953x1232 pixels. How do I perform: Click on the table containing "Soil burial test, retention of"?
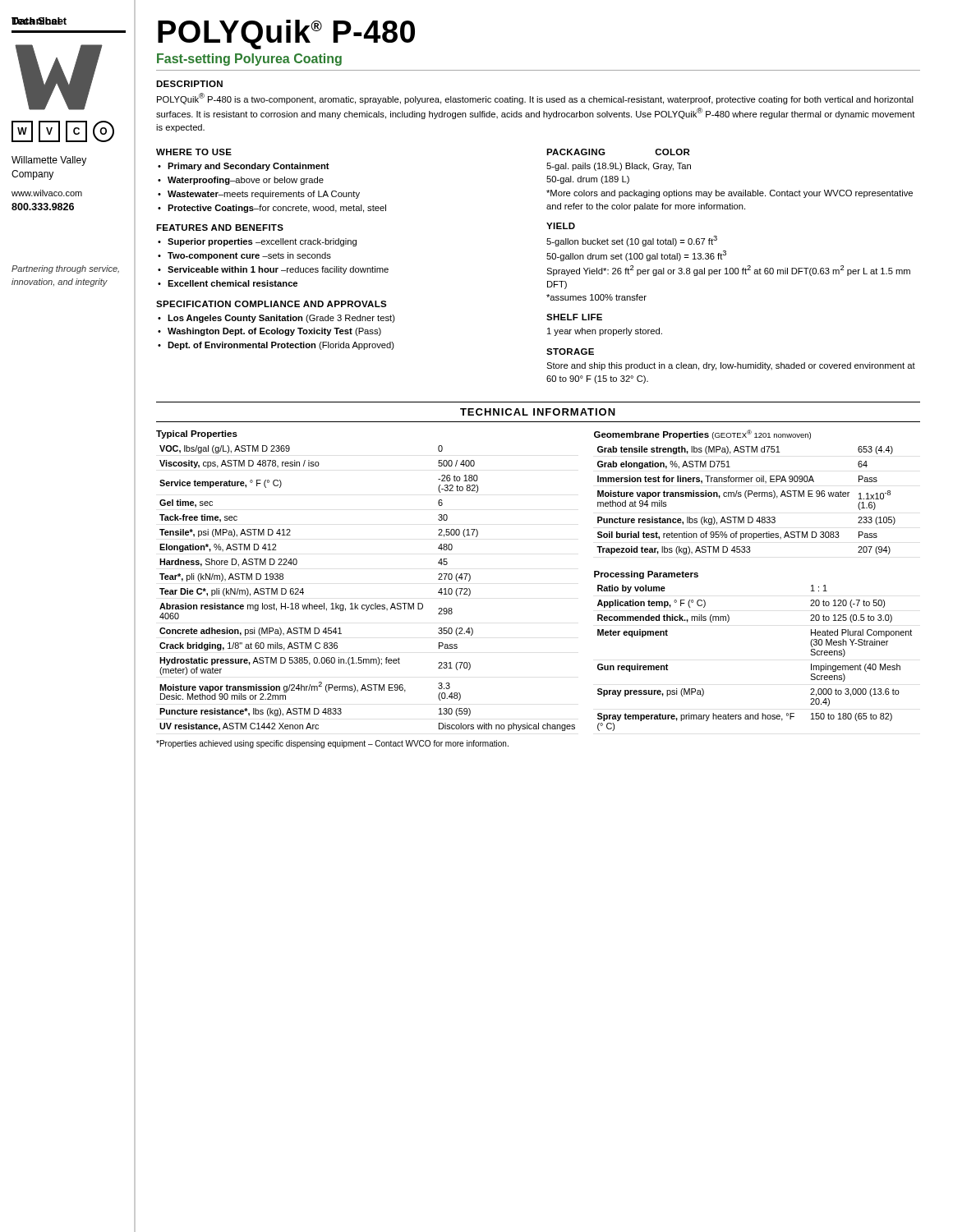(757, 493)
